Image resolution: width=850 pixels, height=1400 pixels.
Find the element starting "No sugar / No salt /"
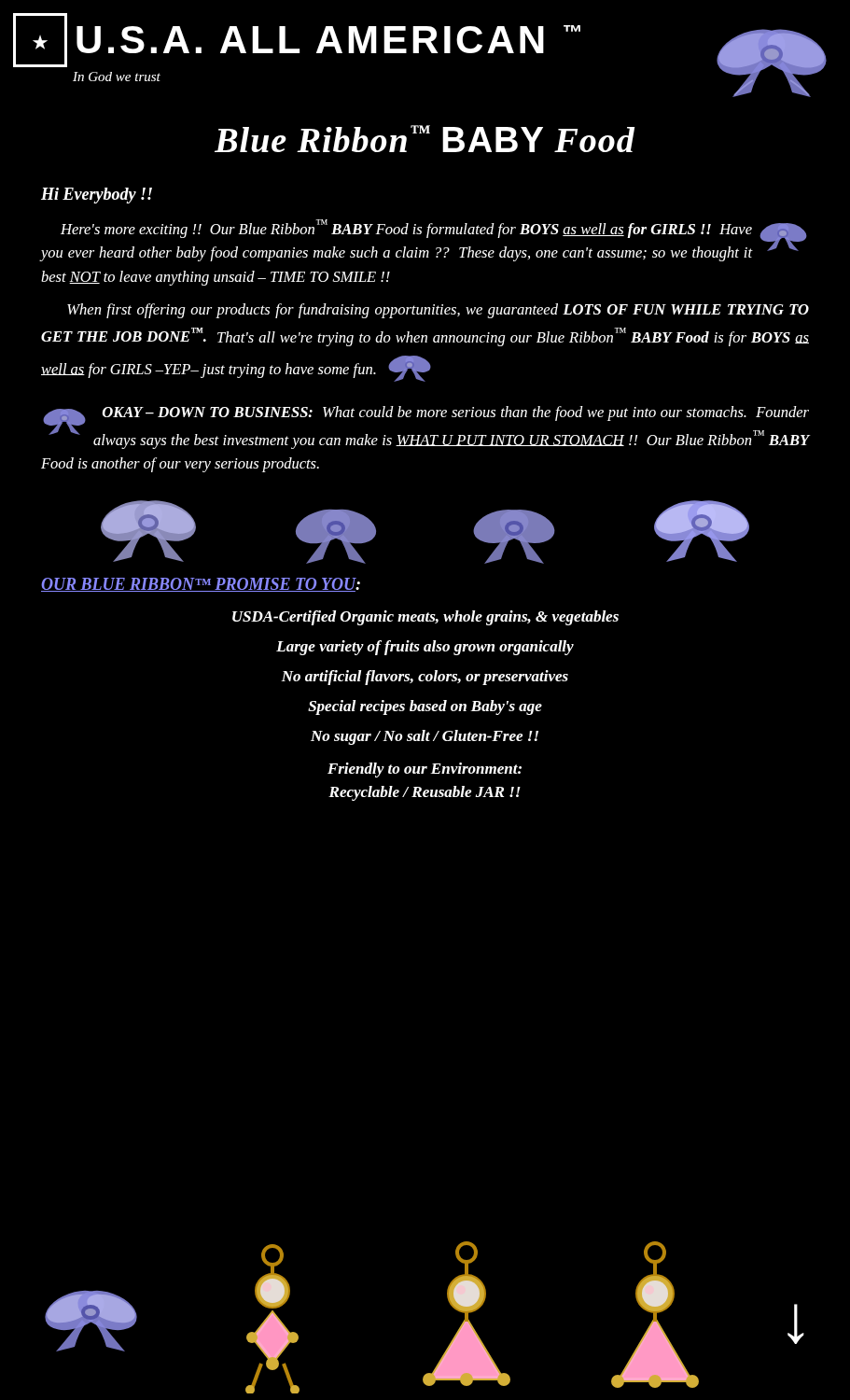tap(425, 735)
